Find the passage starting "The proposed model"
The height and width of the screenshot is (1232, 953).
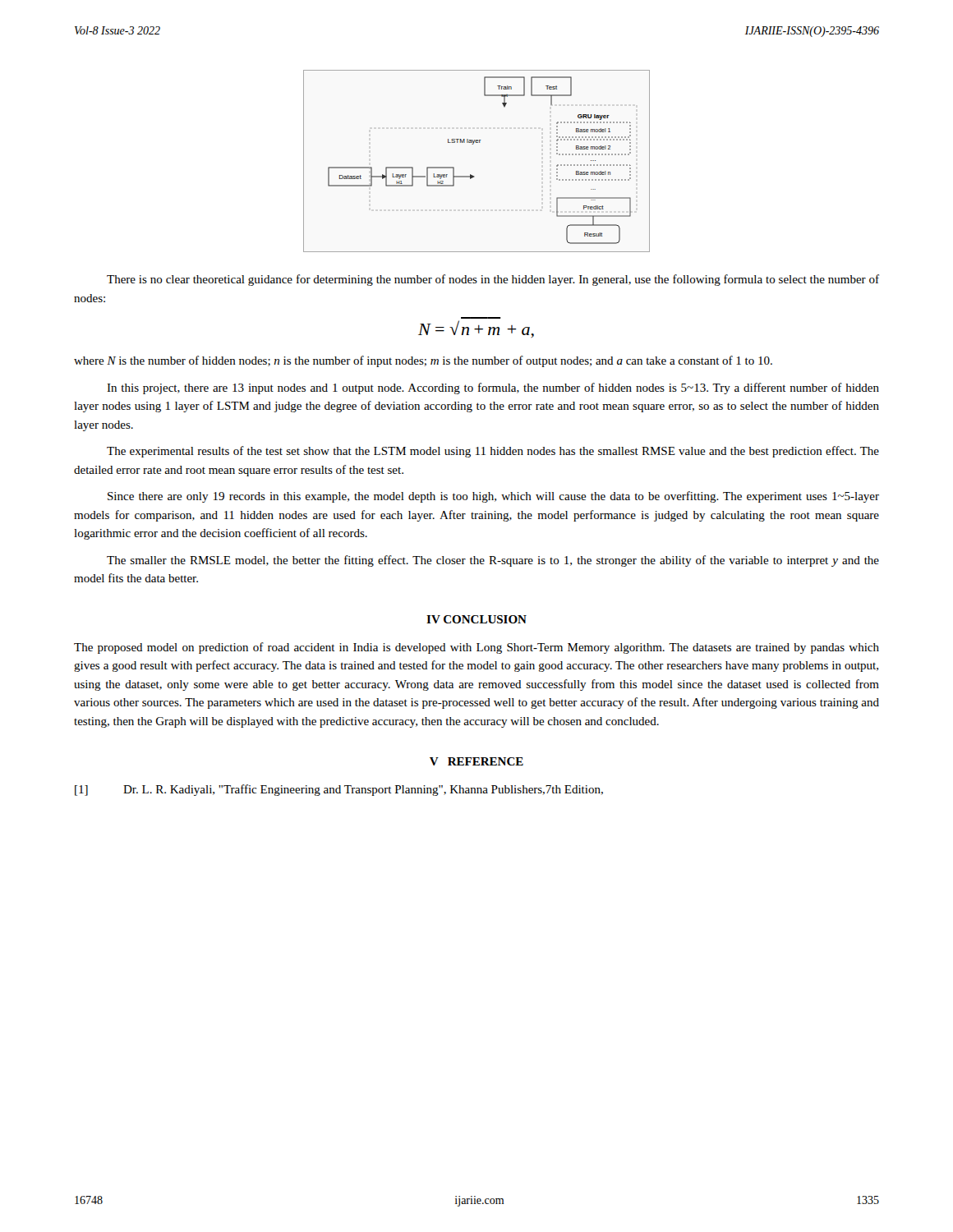point(476,684)
